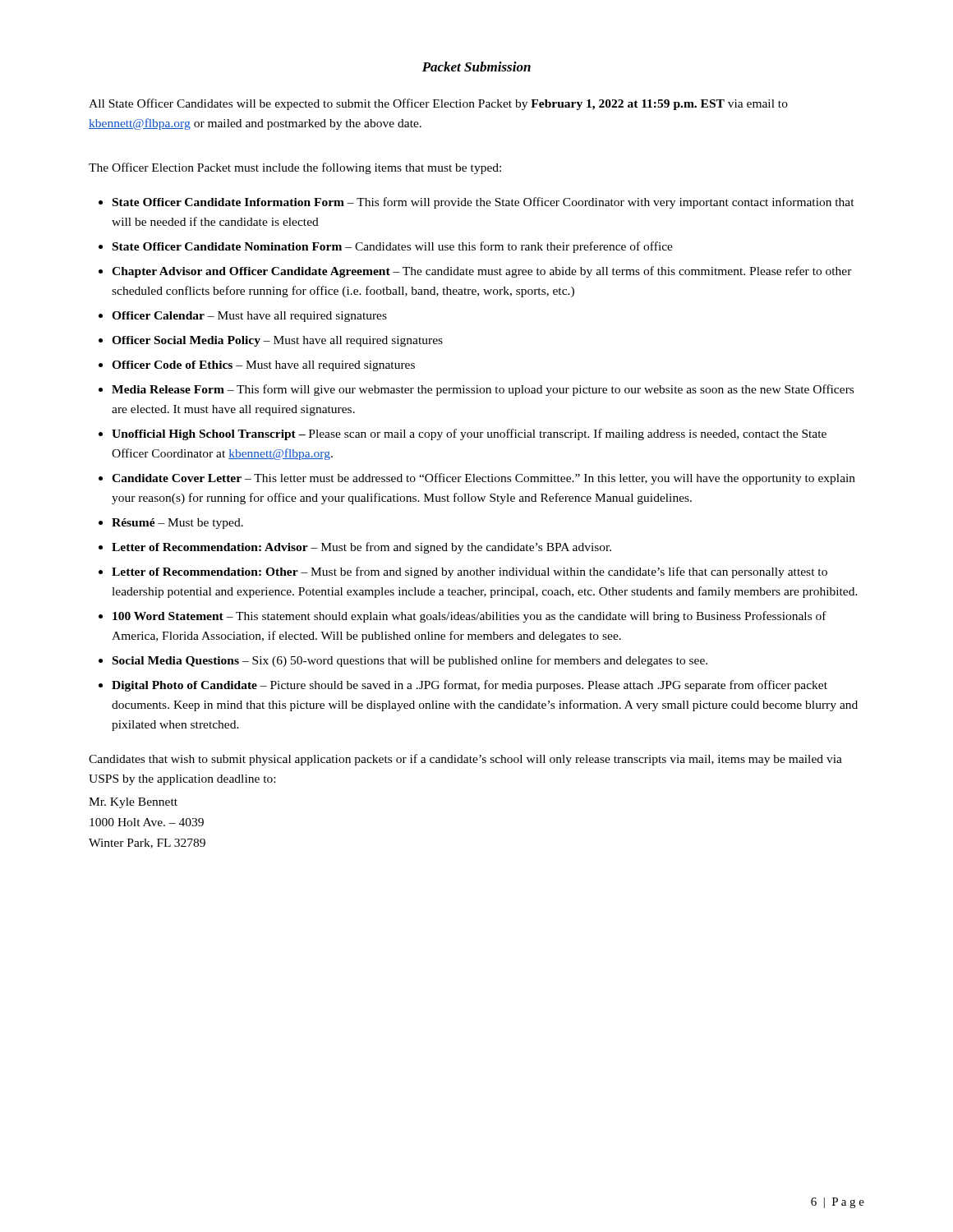Viewport: 953px width, 1232px height.
Task: Select the text block starting "Social Media Questions – Six (6)"
Action: point(410,660)
